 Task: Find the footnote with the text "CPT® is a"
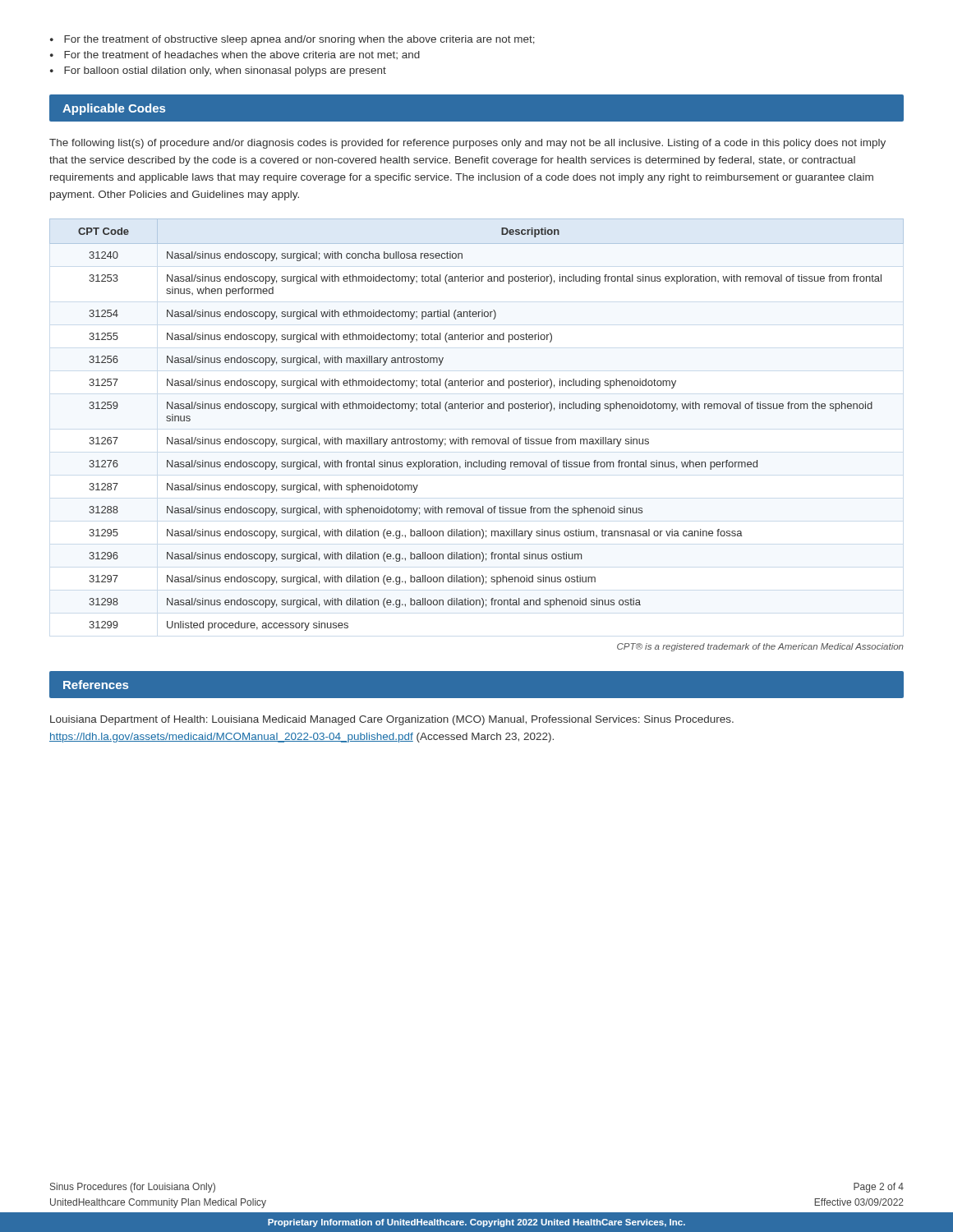coord(760,646)
